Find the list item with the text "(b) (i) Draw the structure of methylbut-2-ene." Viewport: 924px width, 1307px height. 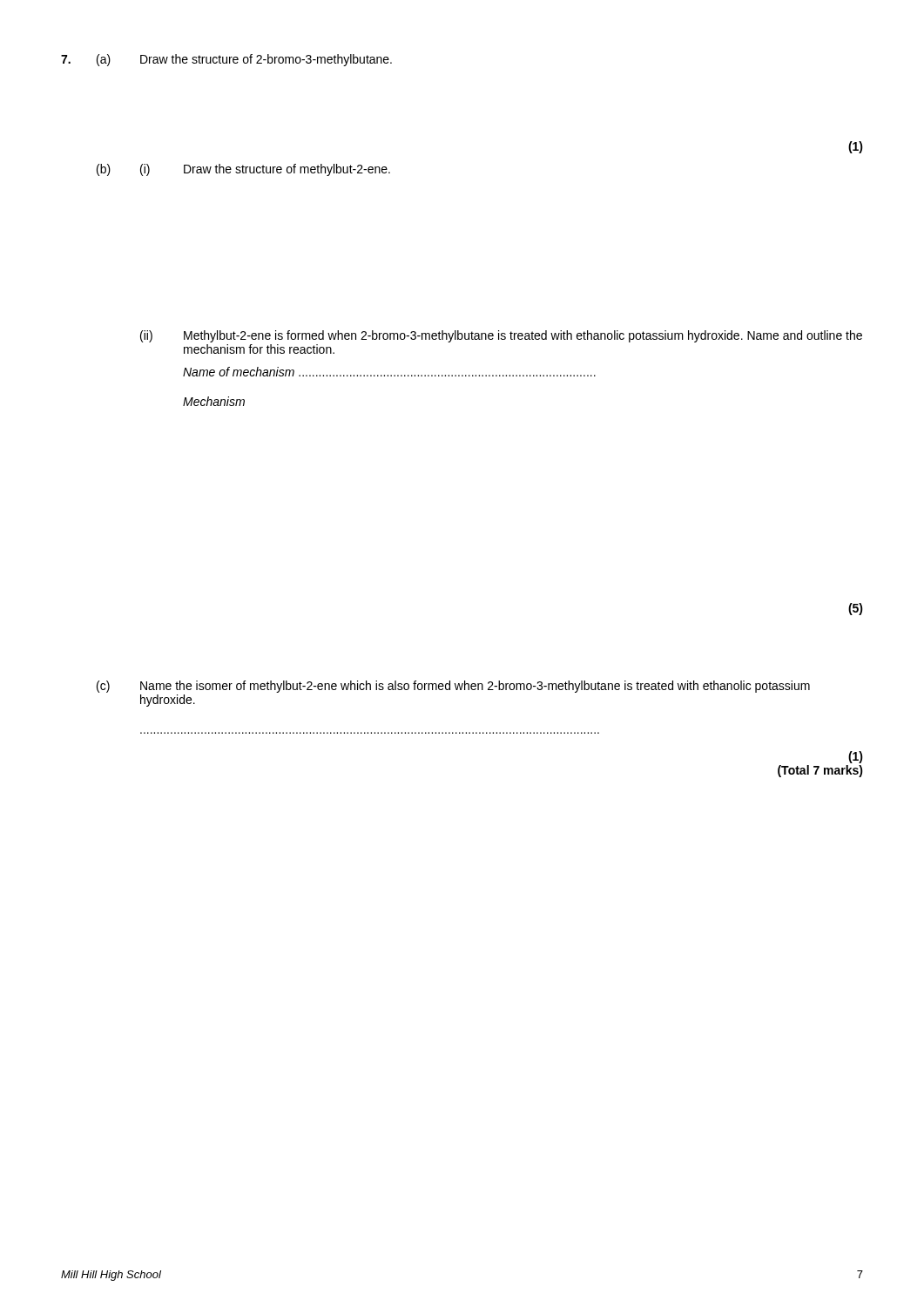(x=243, y=169)
